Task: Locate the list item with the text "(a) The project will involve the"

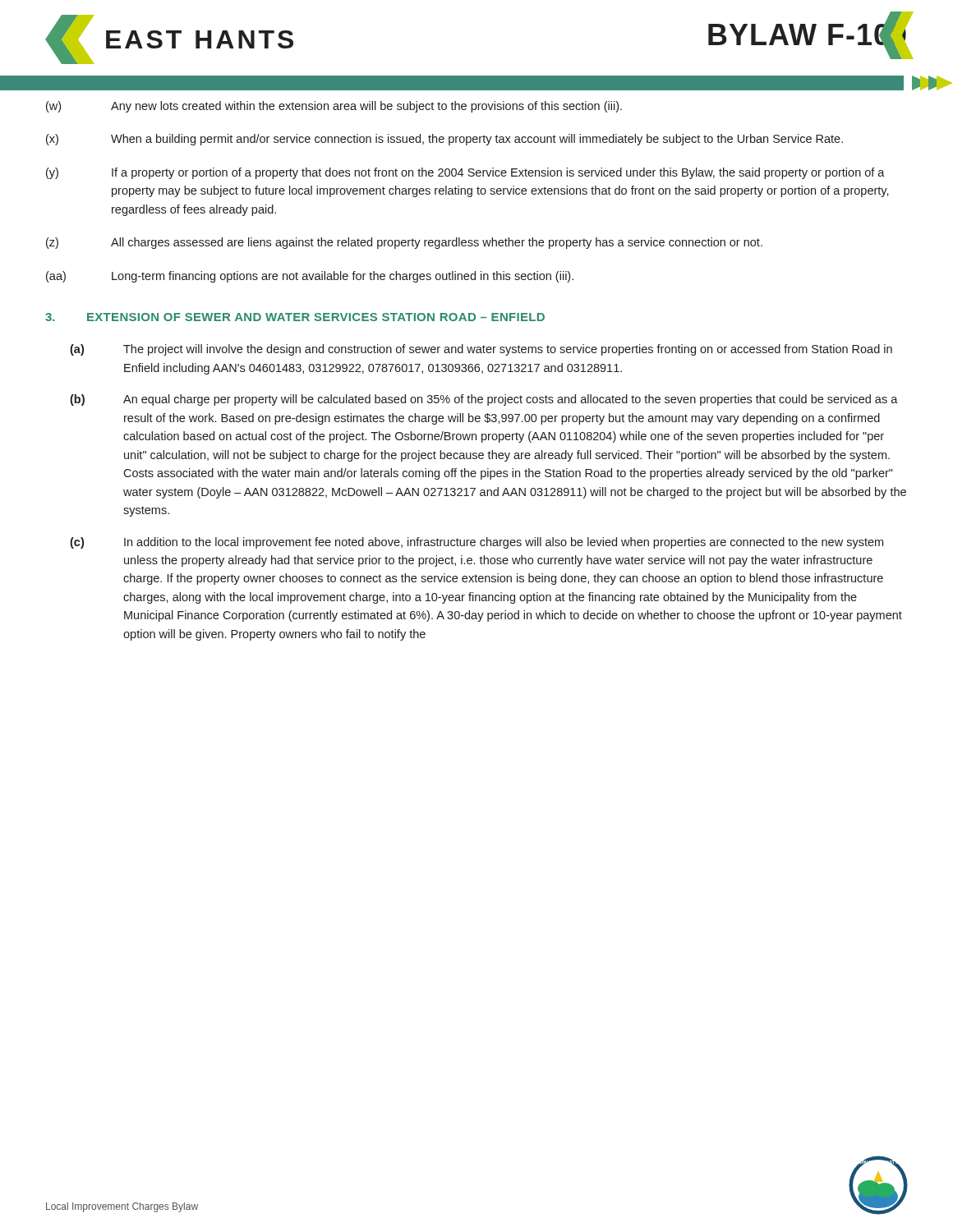Action: pyautogui.click(x=489, y=359)
